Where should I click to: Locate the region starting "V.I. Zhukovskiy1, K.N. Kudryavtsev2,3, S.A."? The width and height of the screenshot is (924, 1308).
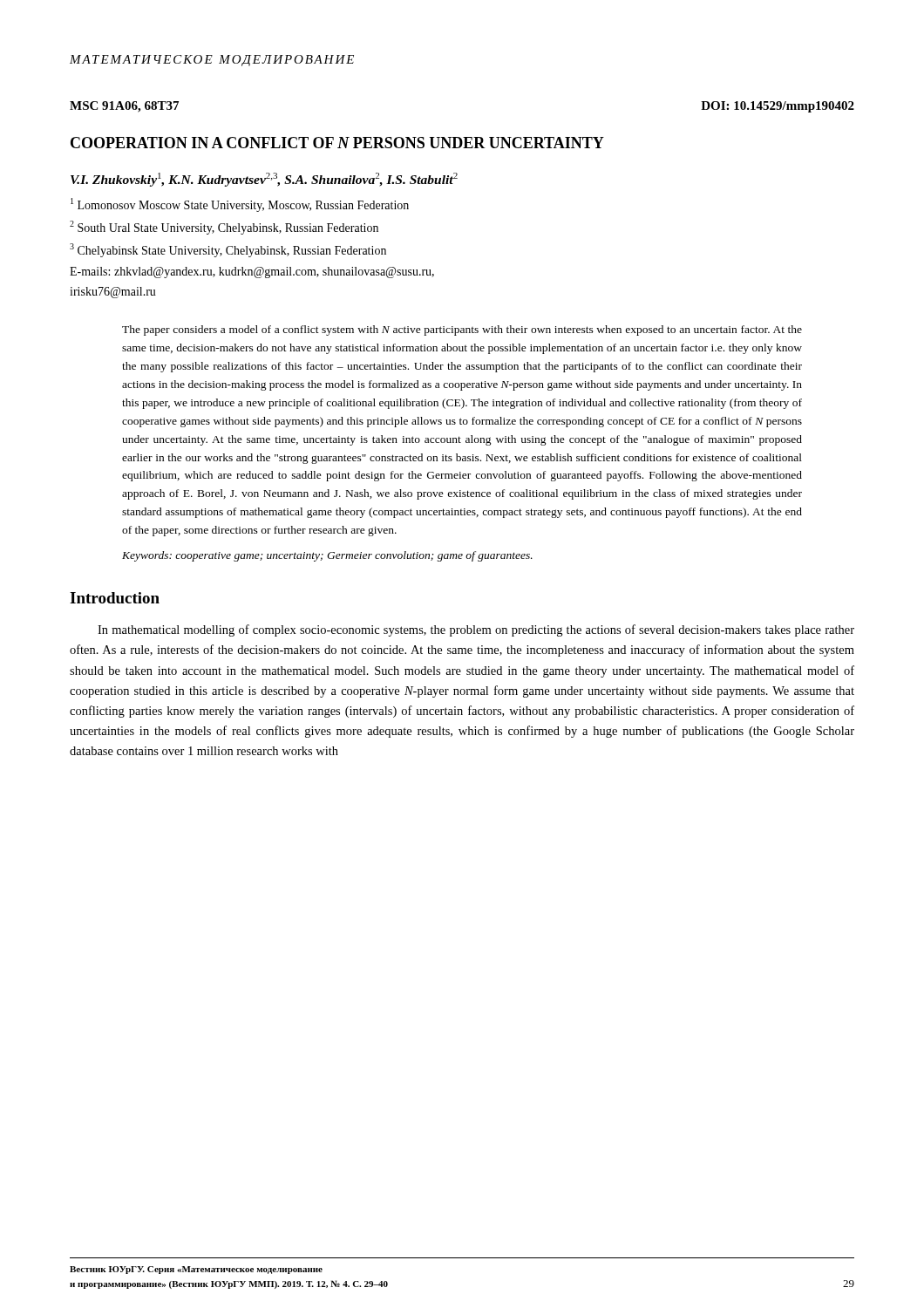264,179
